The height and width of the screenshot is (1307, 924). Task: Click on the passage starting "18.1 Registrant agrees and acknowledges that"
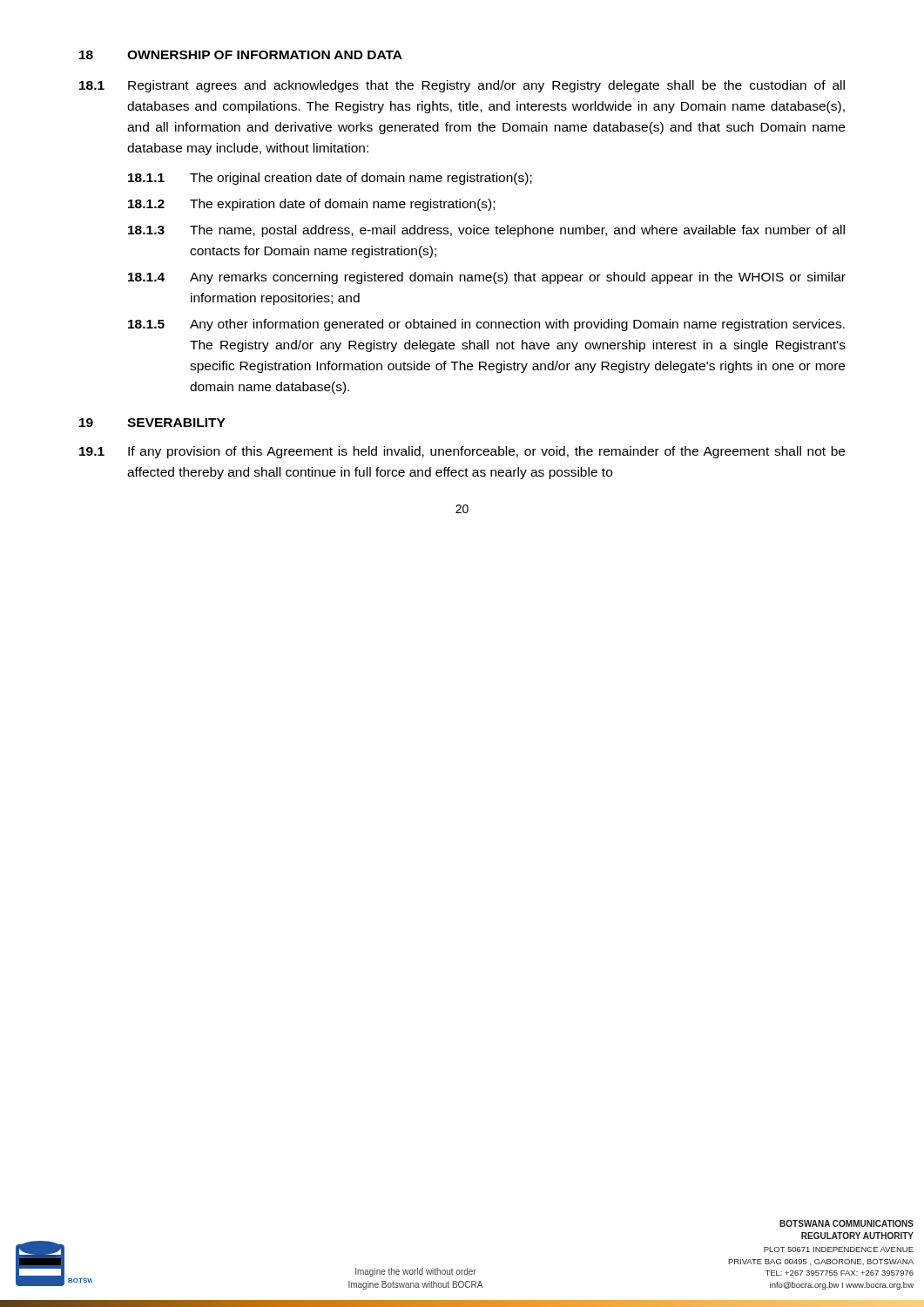click(462, 117)
